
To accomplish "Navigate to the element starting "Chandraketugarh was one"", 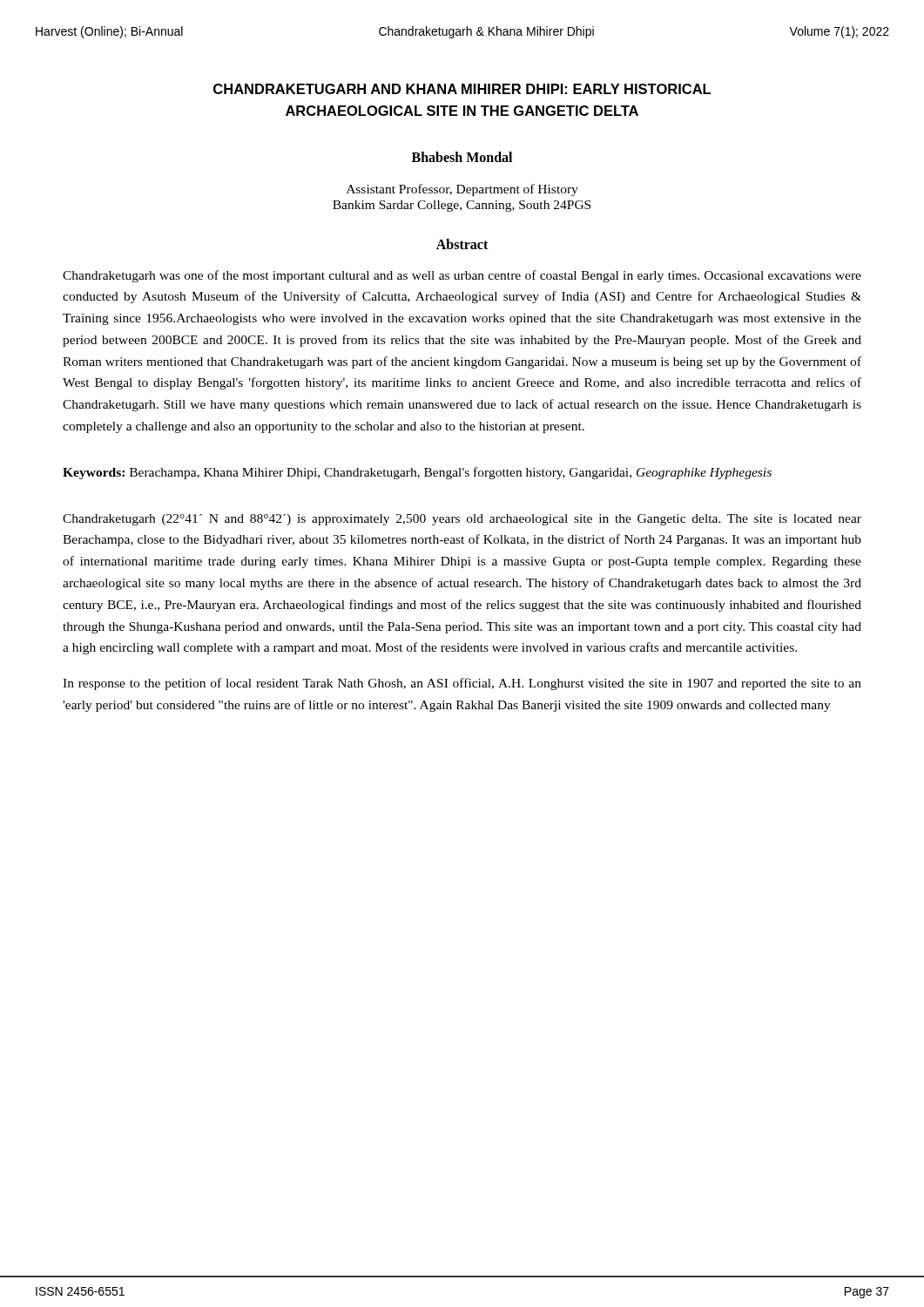I will click(x=462, y=350).
